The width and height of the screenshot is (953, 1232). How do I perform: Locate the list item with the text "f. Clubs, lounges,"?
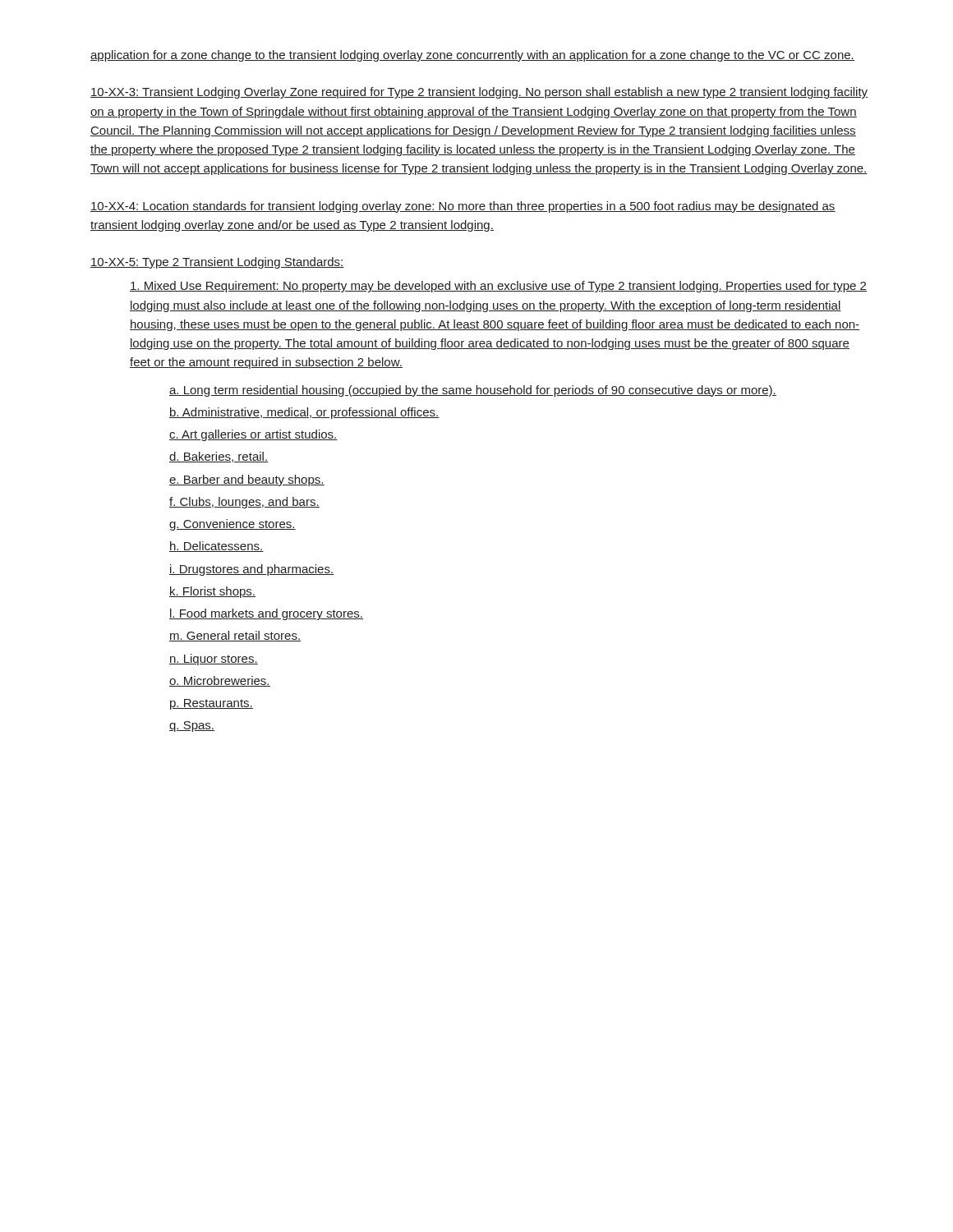pyautogui.click(x=244, y=503)
